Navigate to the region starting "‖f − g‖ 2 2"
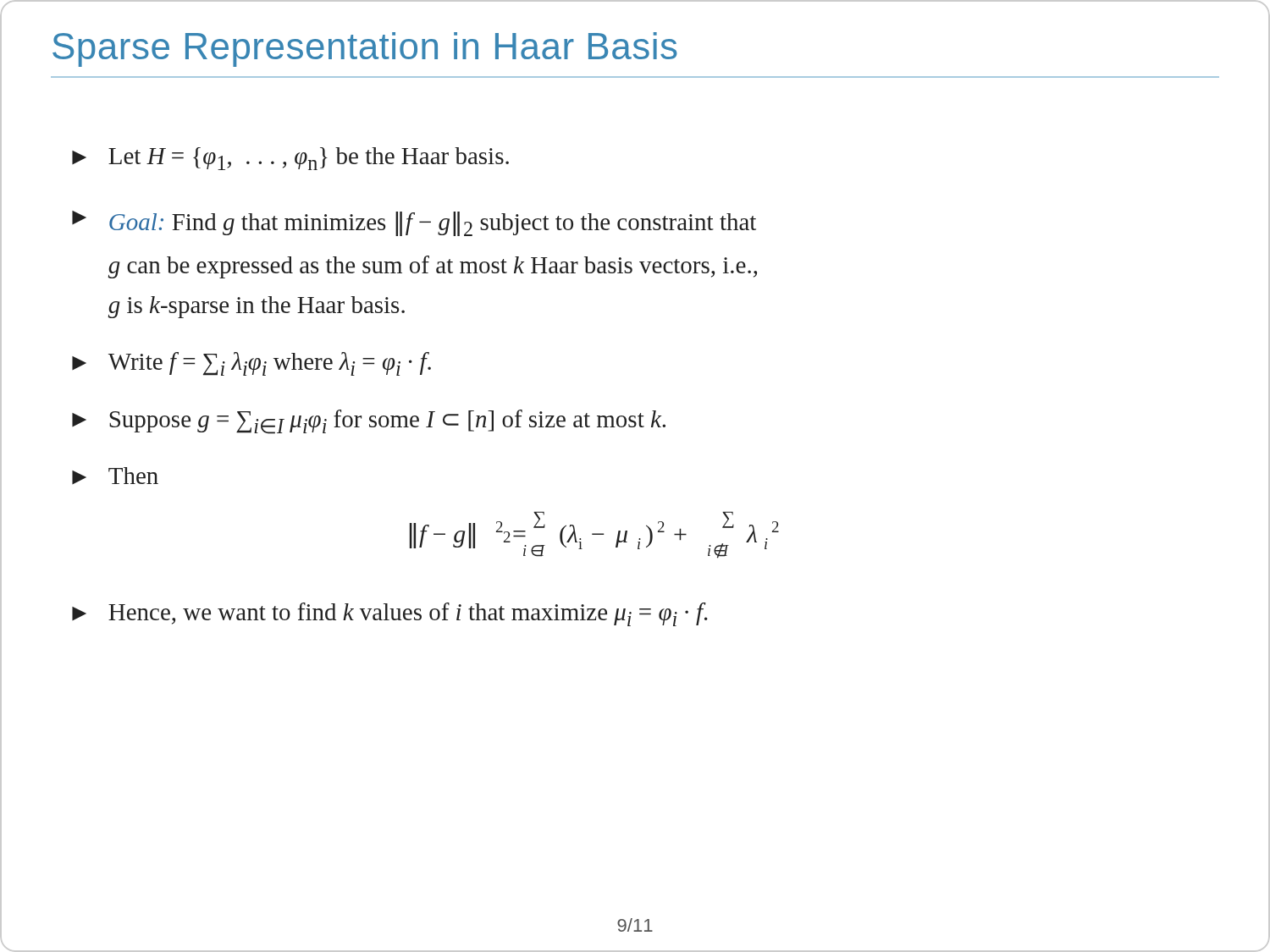The height and width of the screenshot is (952, 1270). tap(643, 536)
